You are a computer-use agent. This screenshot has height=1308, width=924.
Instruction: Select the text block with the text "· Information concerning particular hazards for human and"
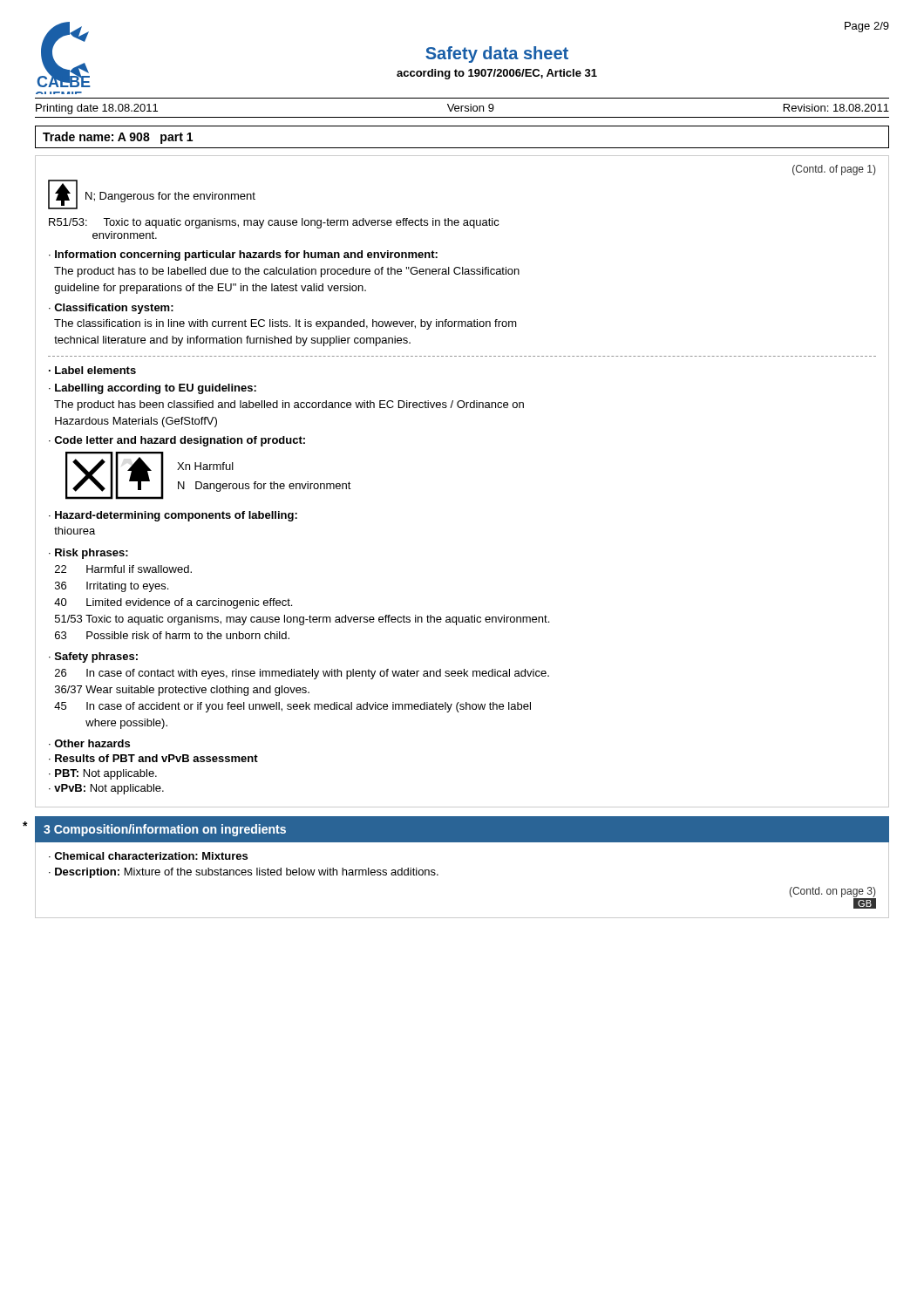tap(284, 271)
